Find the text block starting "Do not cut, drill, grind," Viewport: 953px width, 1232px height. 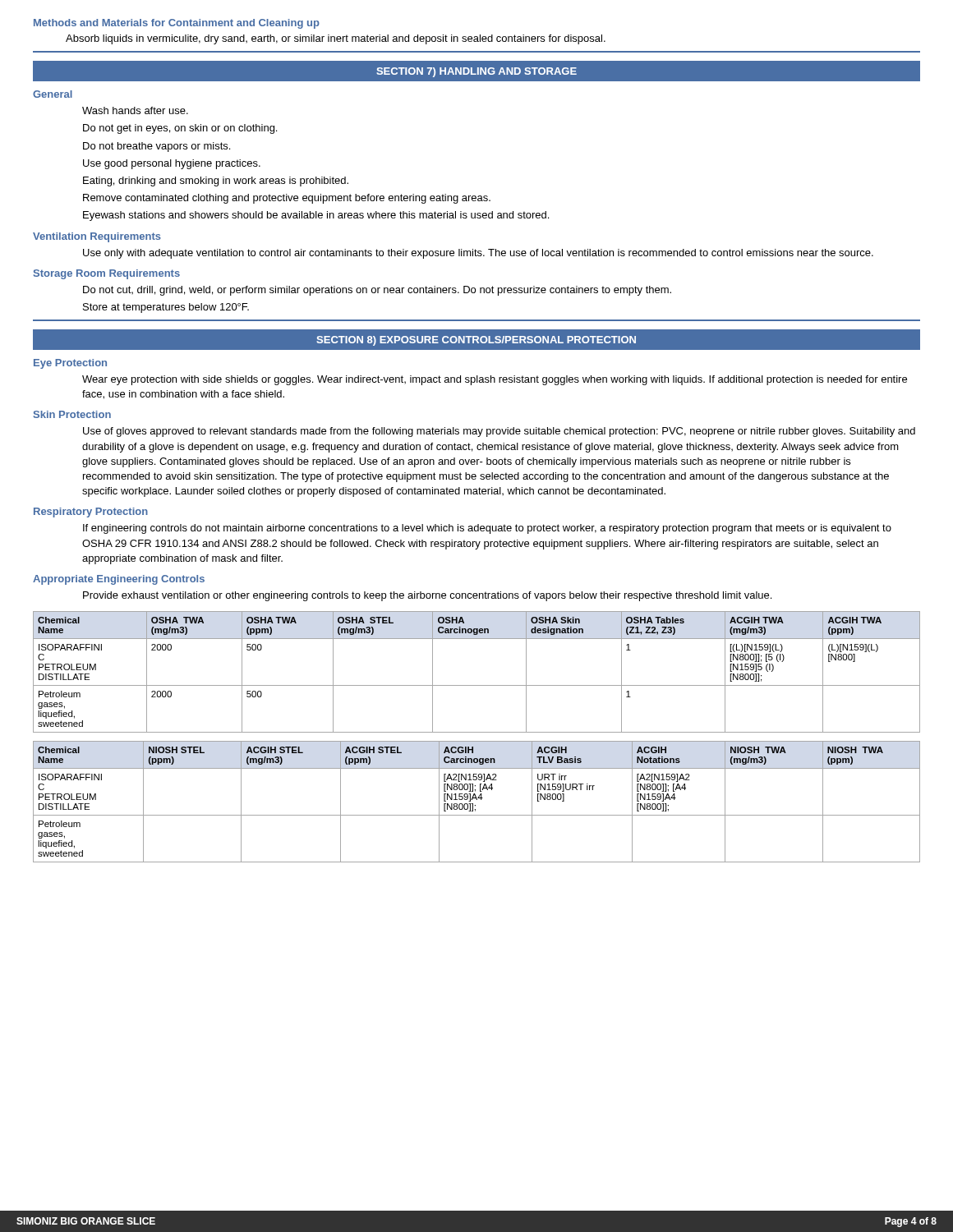pyautogui.click(x=501, y=298)
